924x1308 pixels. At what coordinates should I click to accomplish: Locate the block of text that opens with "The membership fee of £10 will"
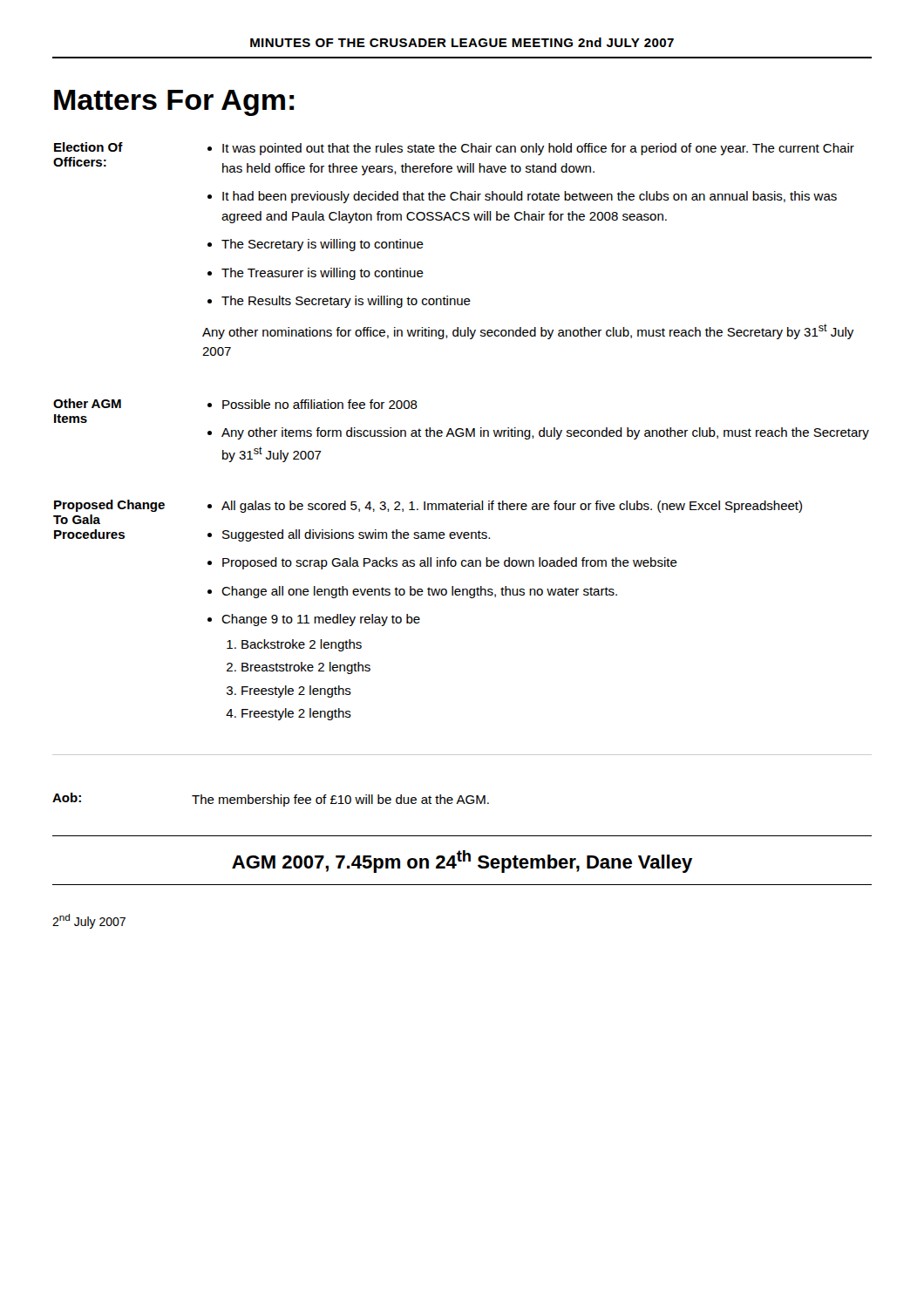point(341,799)
